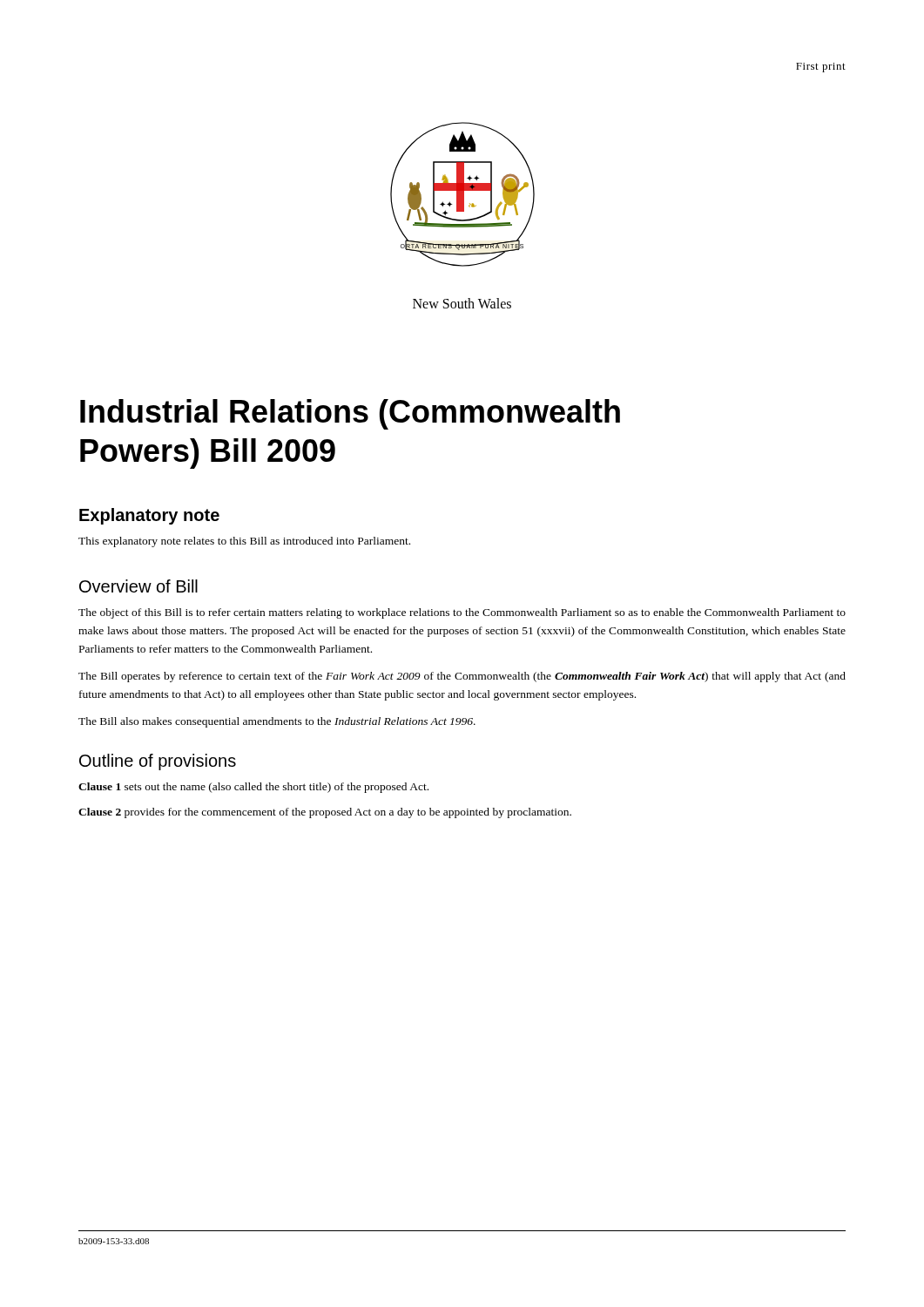
Task: Select the text block that reads "This explanatory note relates"
Action: click(245, 541)
